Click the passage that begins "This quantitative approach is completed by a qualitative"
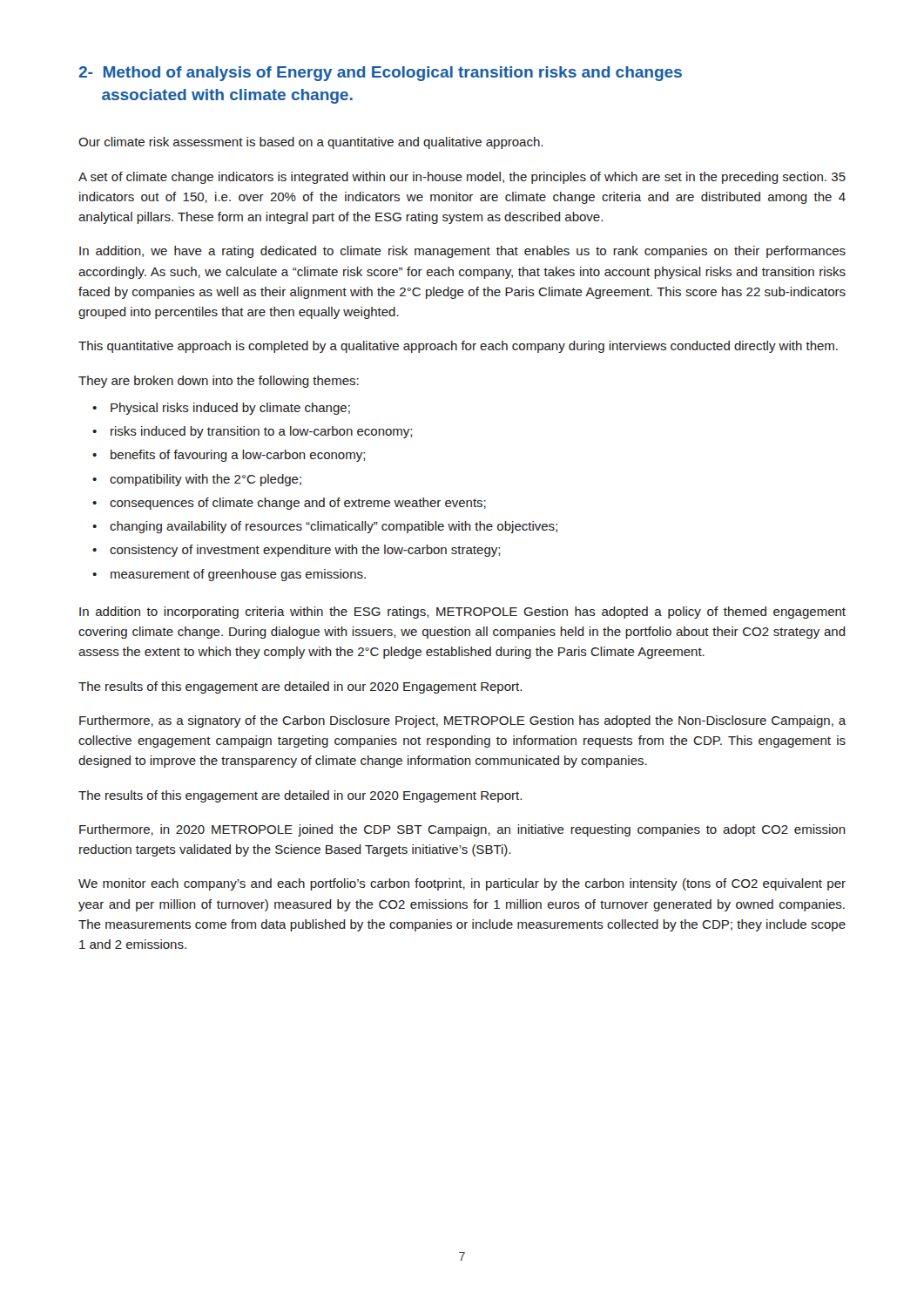Image resolution: width=924 pixels, height=1307 pixels. 458,346
